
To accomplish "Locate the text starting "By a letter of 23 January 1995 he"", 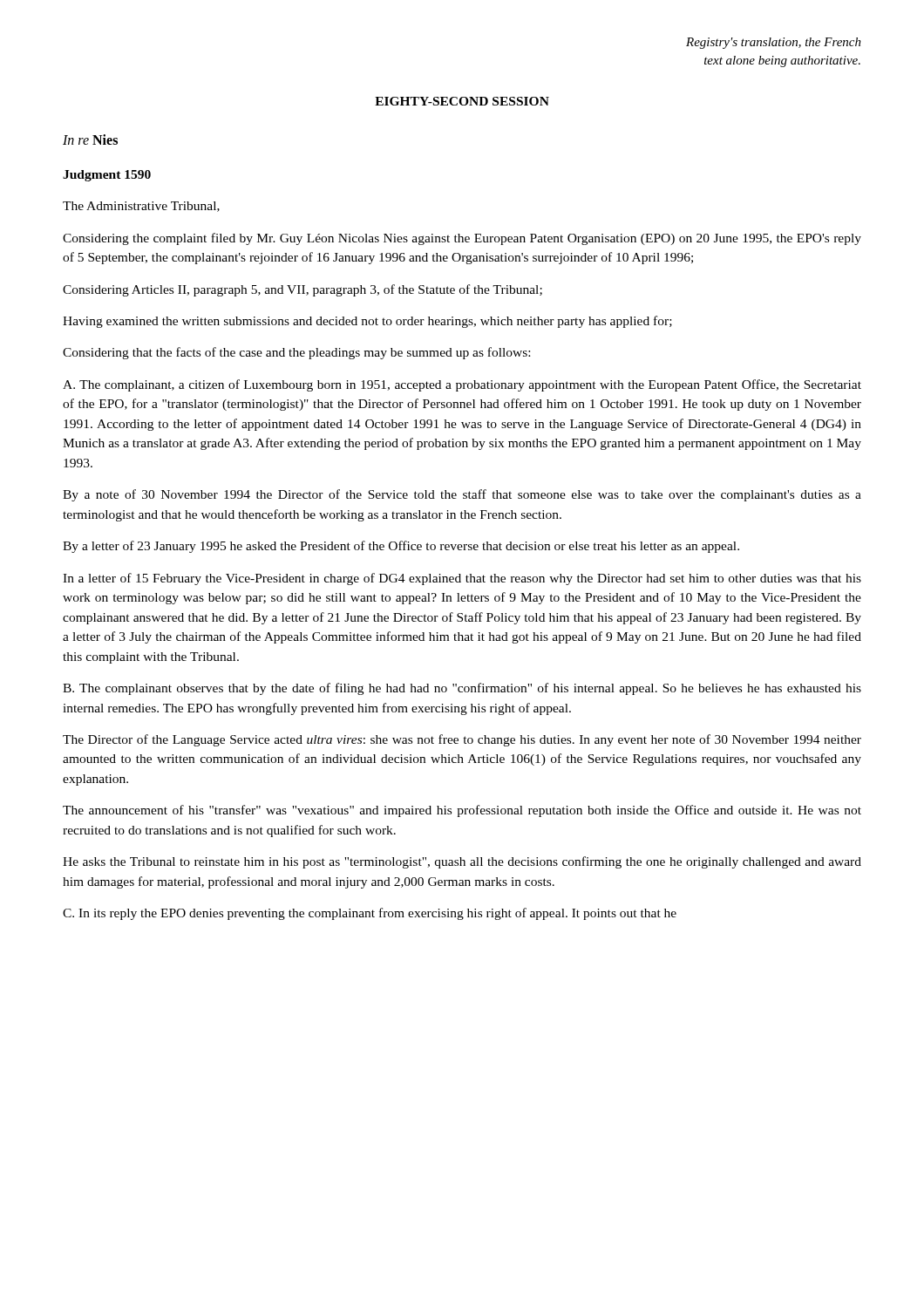I will pyautogui.click(x=401, y=546).
